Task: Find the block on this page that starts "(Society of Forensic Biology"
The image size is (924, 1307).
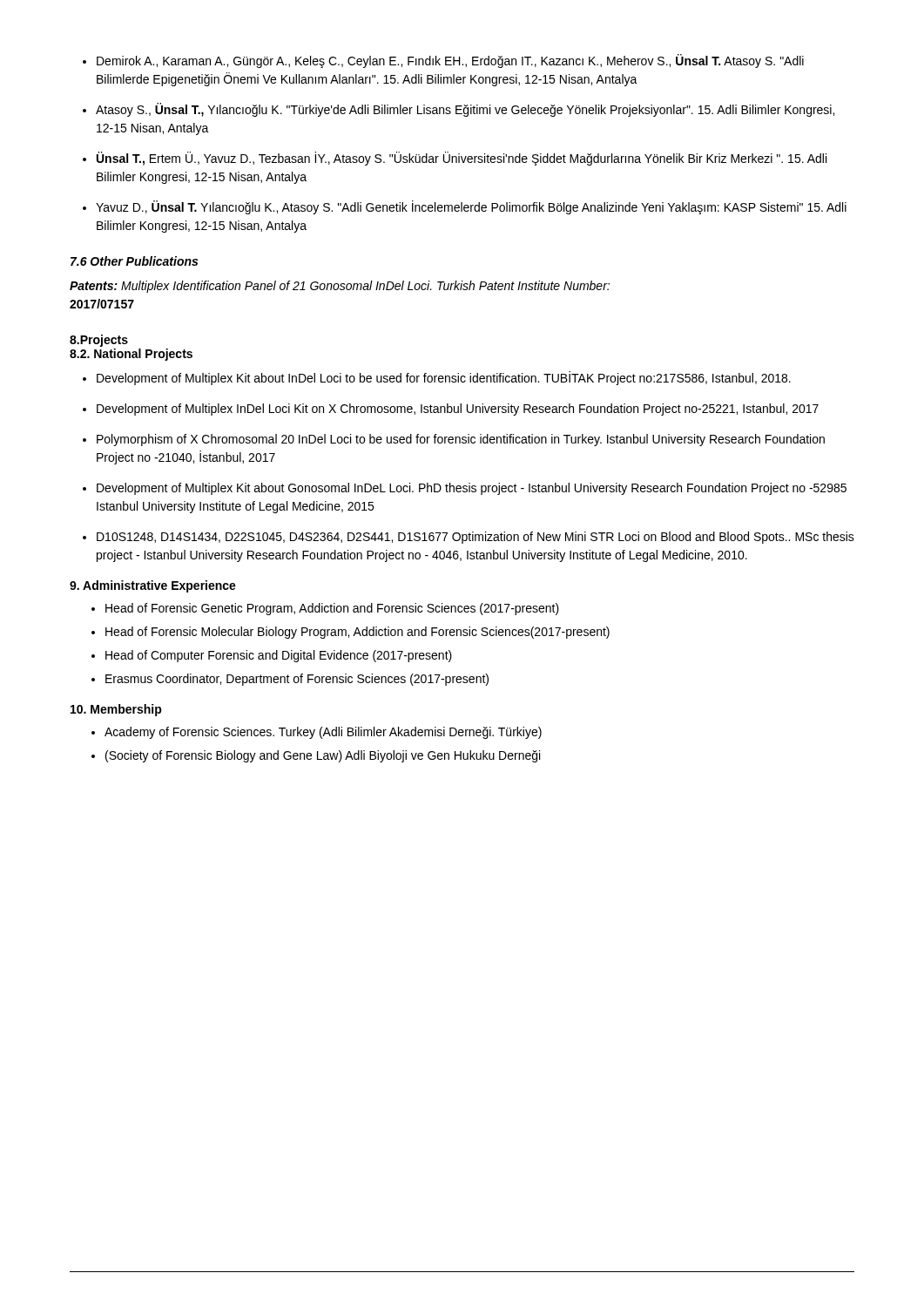Action: [x=479, y=756]
